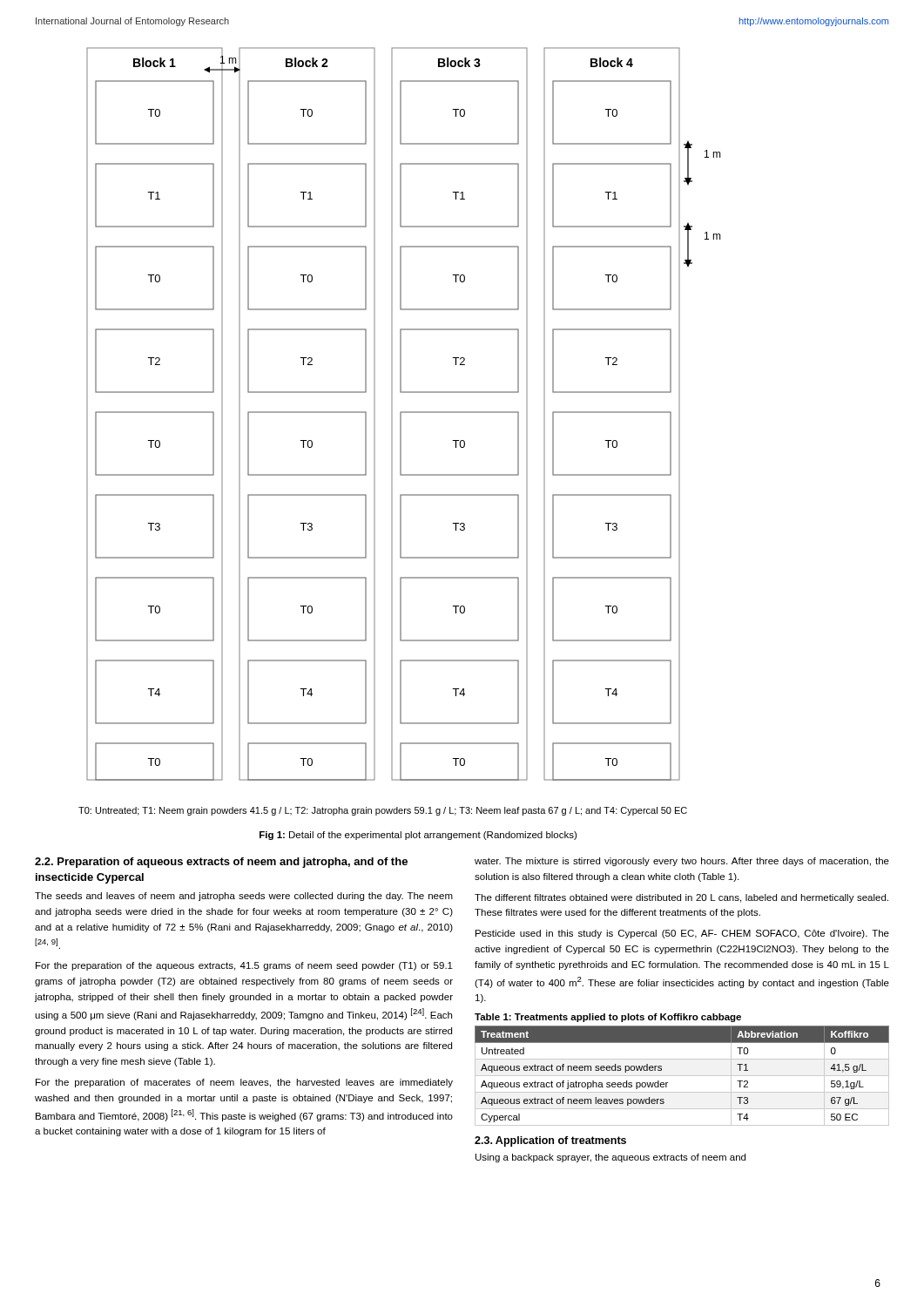
Task: Where is the passage that starts "For the preparation of macerates of"?
Action: pos(244,1107)
